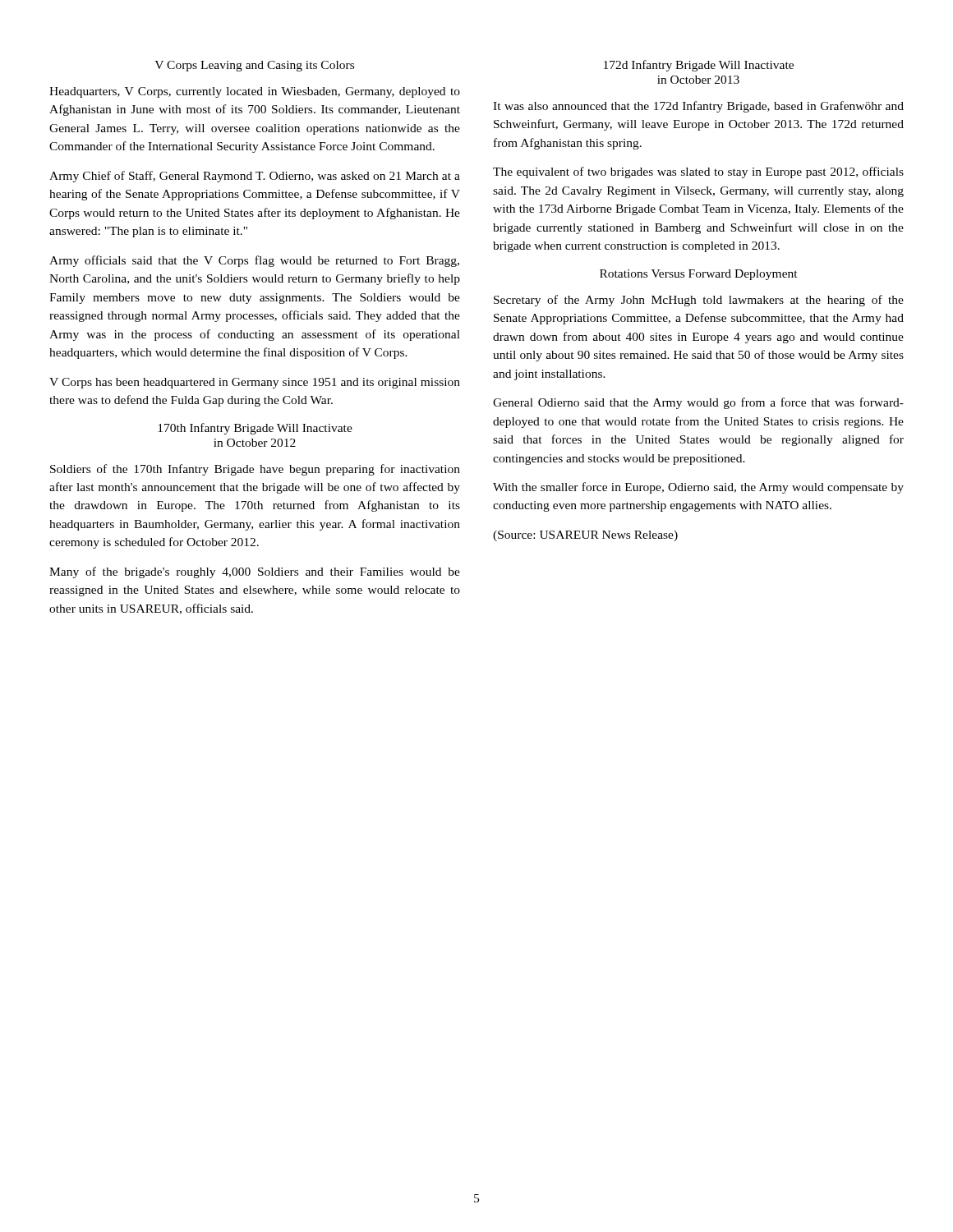Find the text block containing "With the smaller force in Europe,"
This screenshot has width=953, height=1232.
(x=698, y=496)
